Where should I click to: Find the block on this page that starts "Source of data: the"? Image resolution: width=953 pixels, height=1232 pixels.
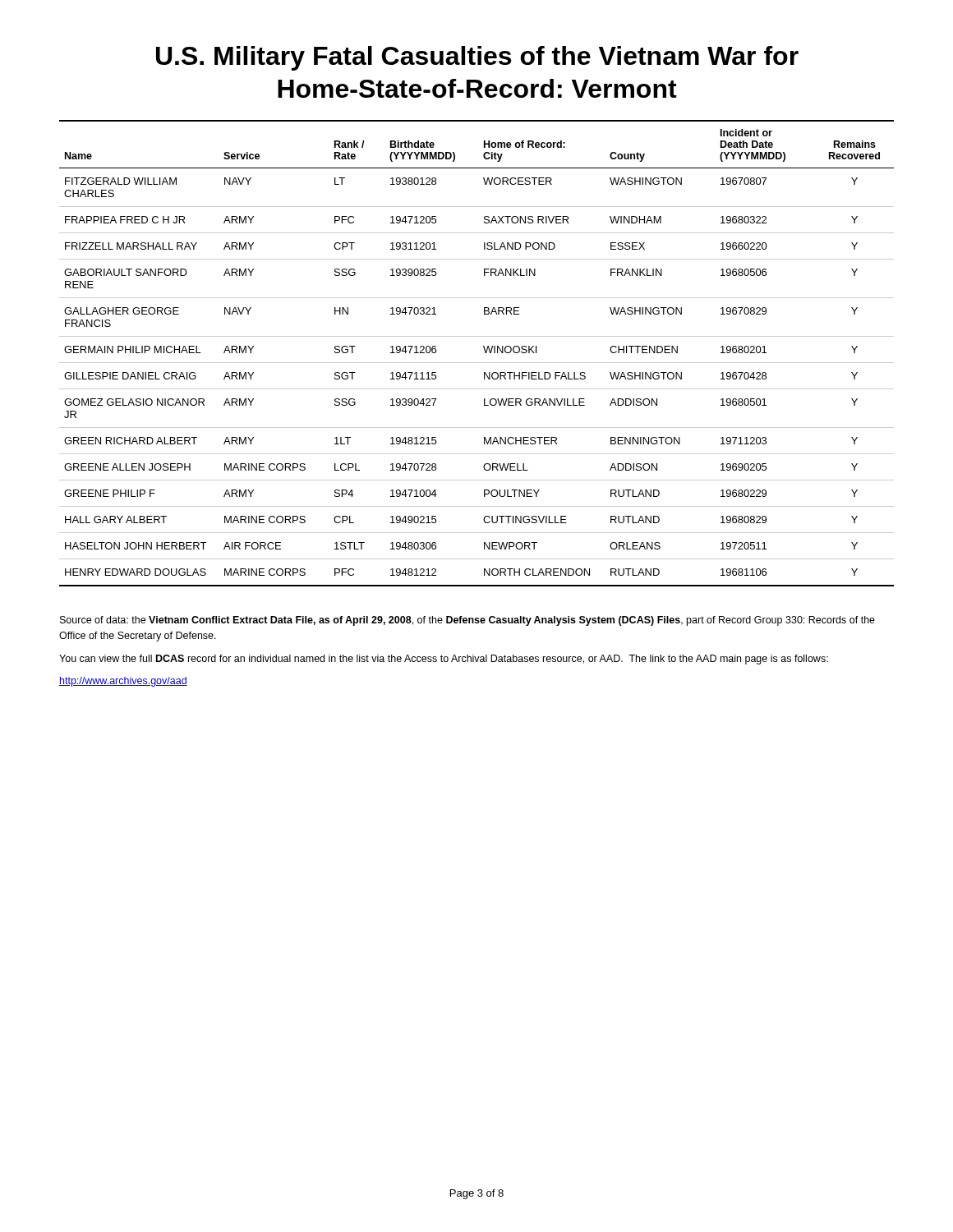coord(476,651)
